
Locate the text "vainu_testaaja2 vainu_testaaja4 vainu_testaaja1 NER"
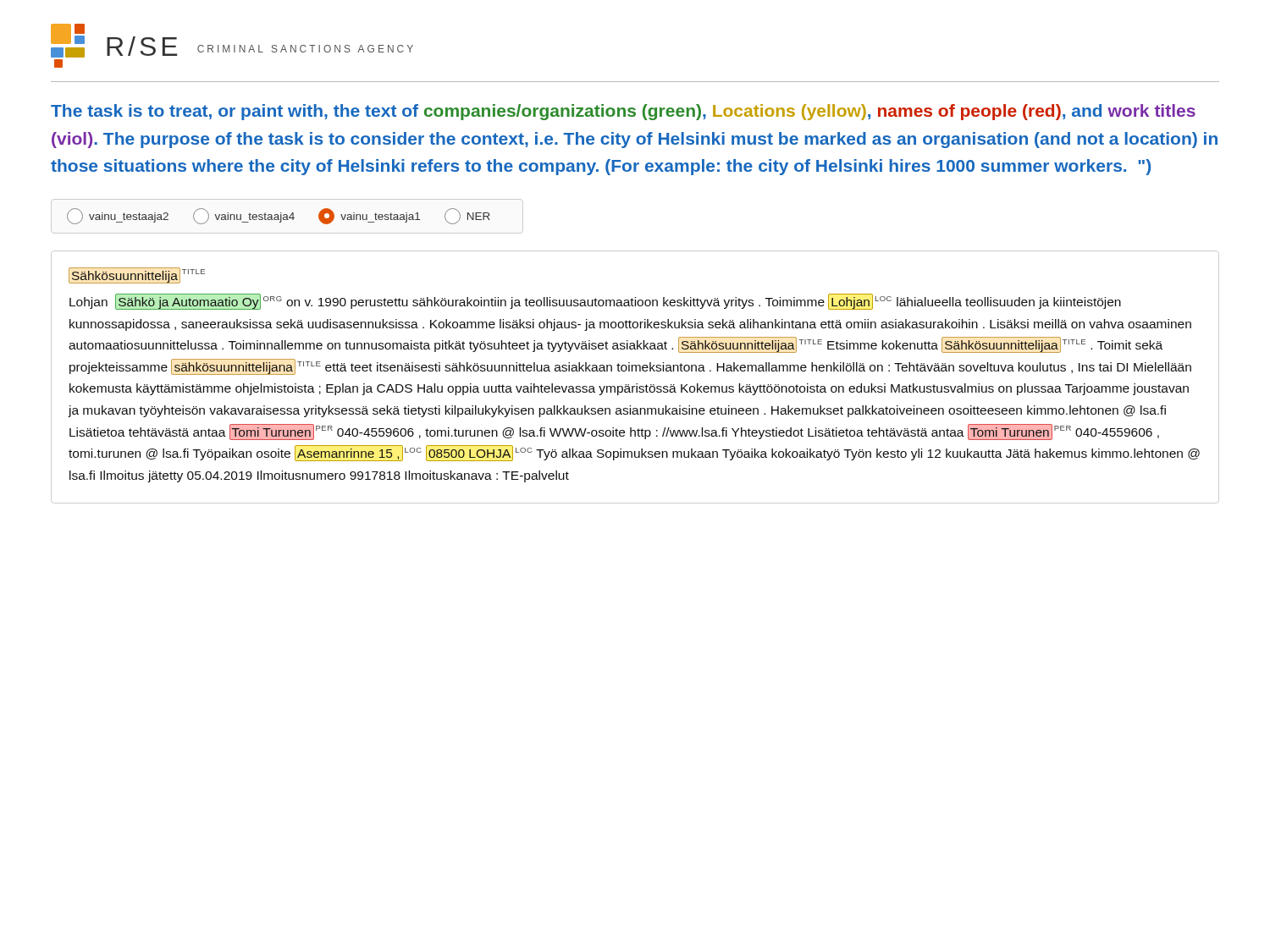279,216
